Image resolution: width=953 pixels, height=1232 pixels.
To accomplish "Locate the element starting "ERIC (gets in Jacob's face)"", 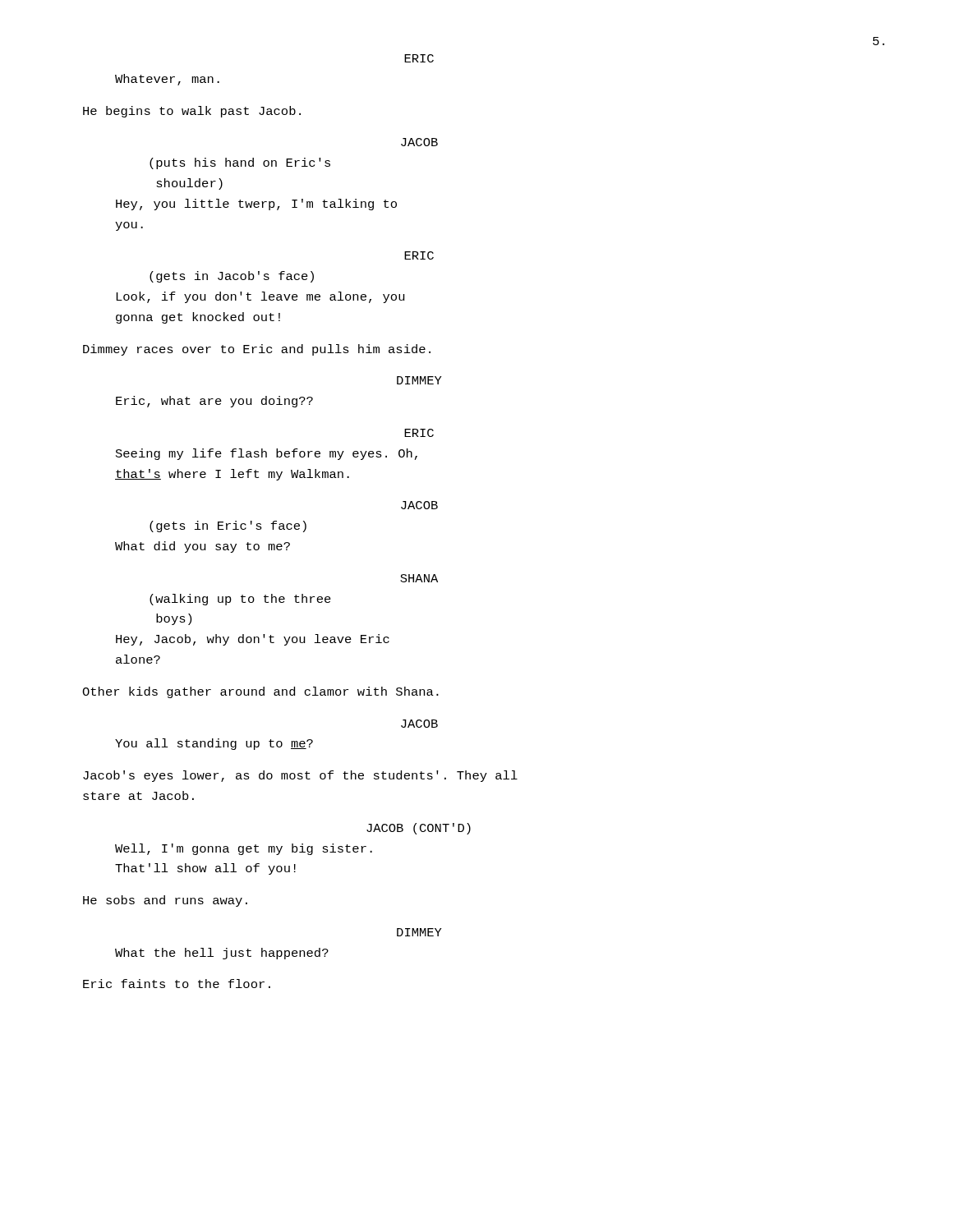I will pyautogui.click(x=419, y=255).
